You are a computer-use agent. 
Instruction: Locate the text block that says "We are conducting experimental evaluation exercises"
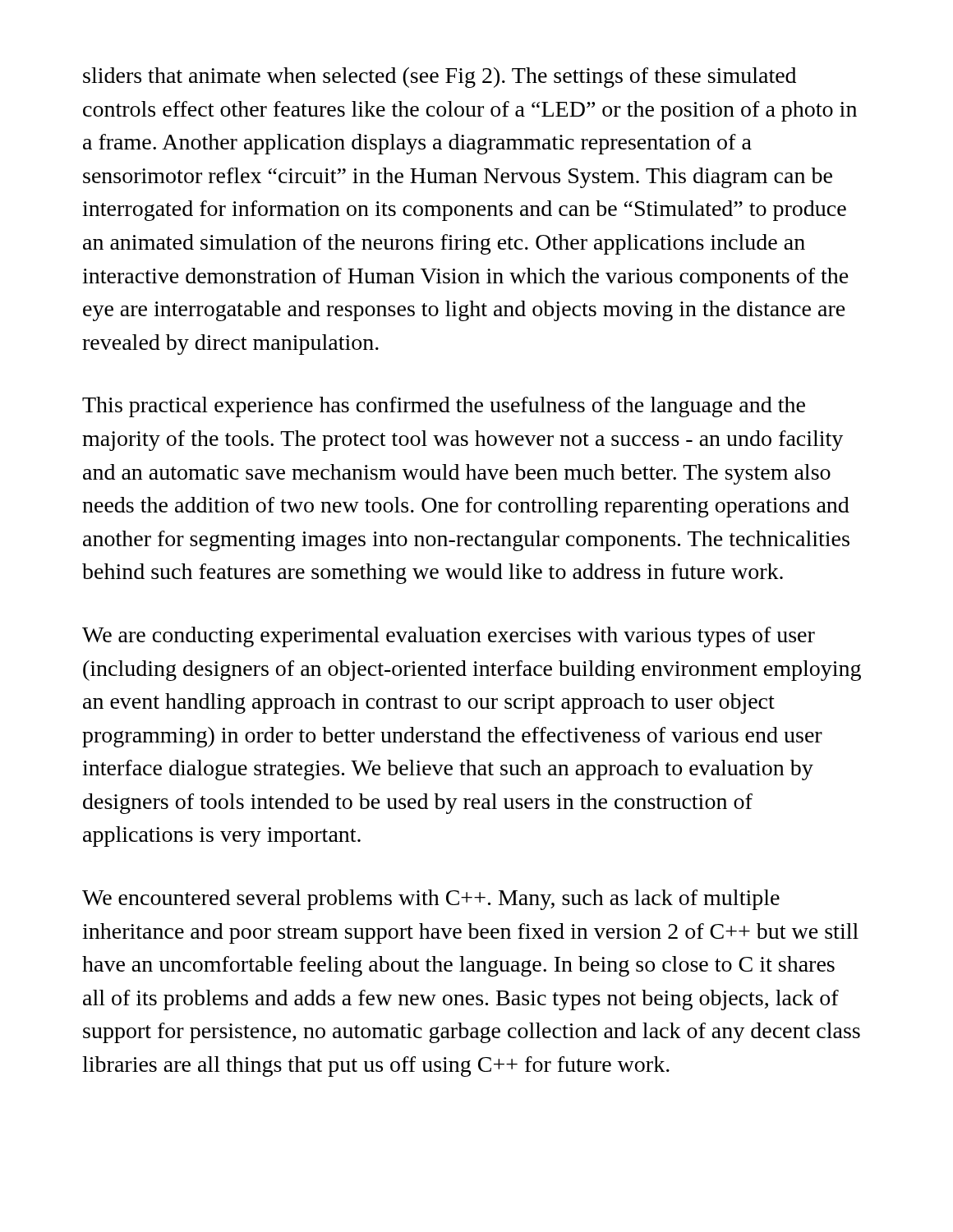(472, 734)
